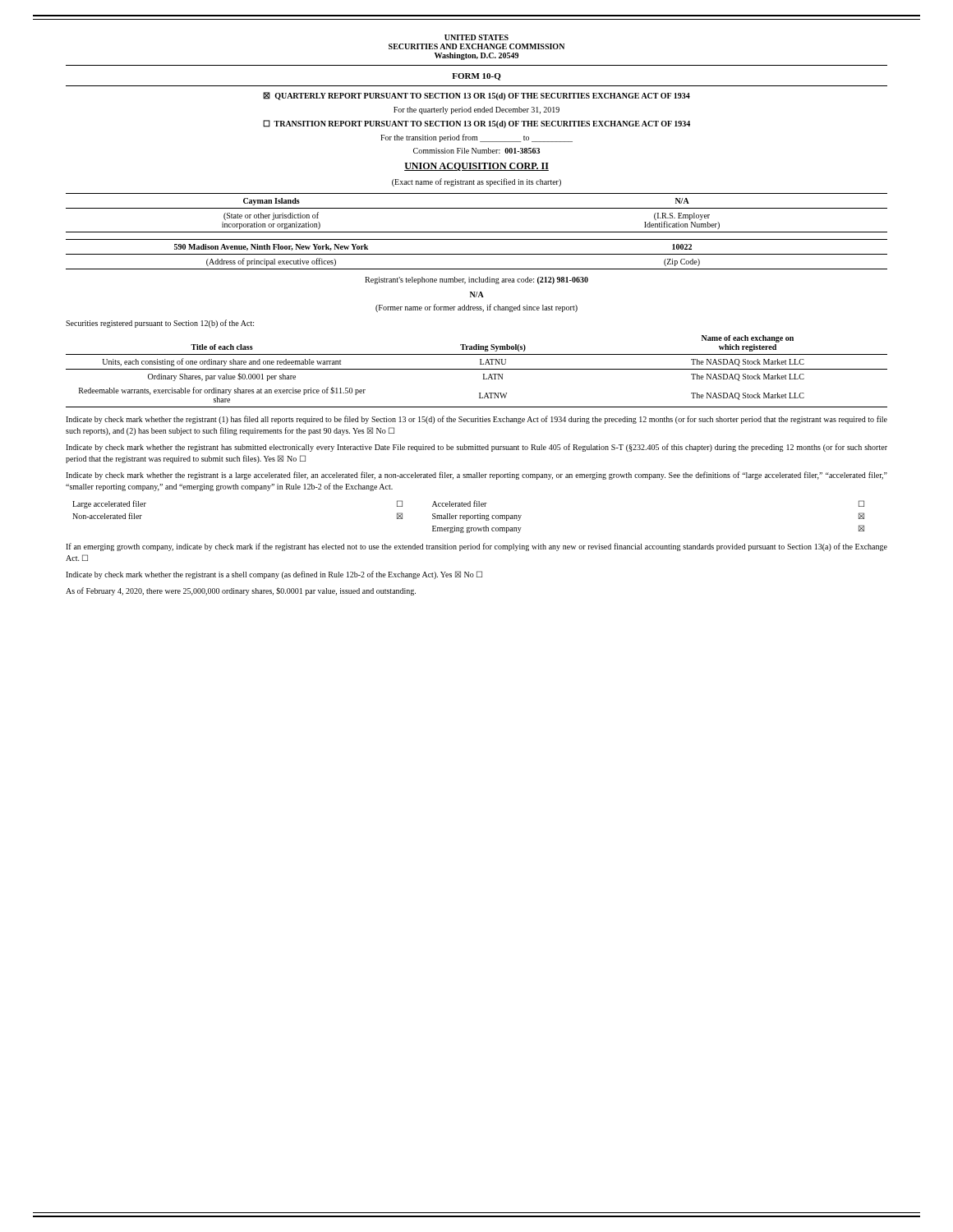This screenshot has width=953, height=1232.
Task: Locate the block of text that opens with "☐ TRANSITION REPORT PURSUANT"
Action: 476,124
